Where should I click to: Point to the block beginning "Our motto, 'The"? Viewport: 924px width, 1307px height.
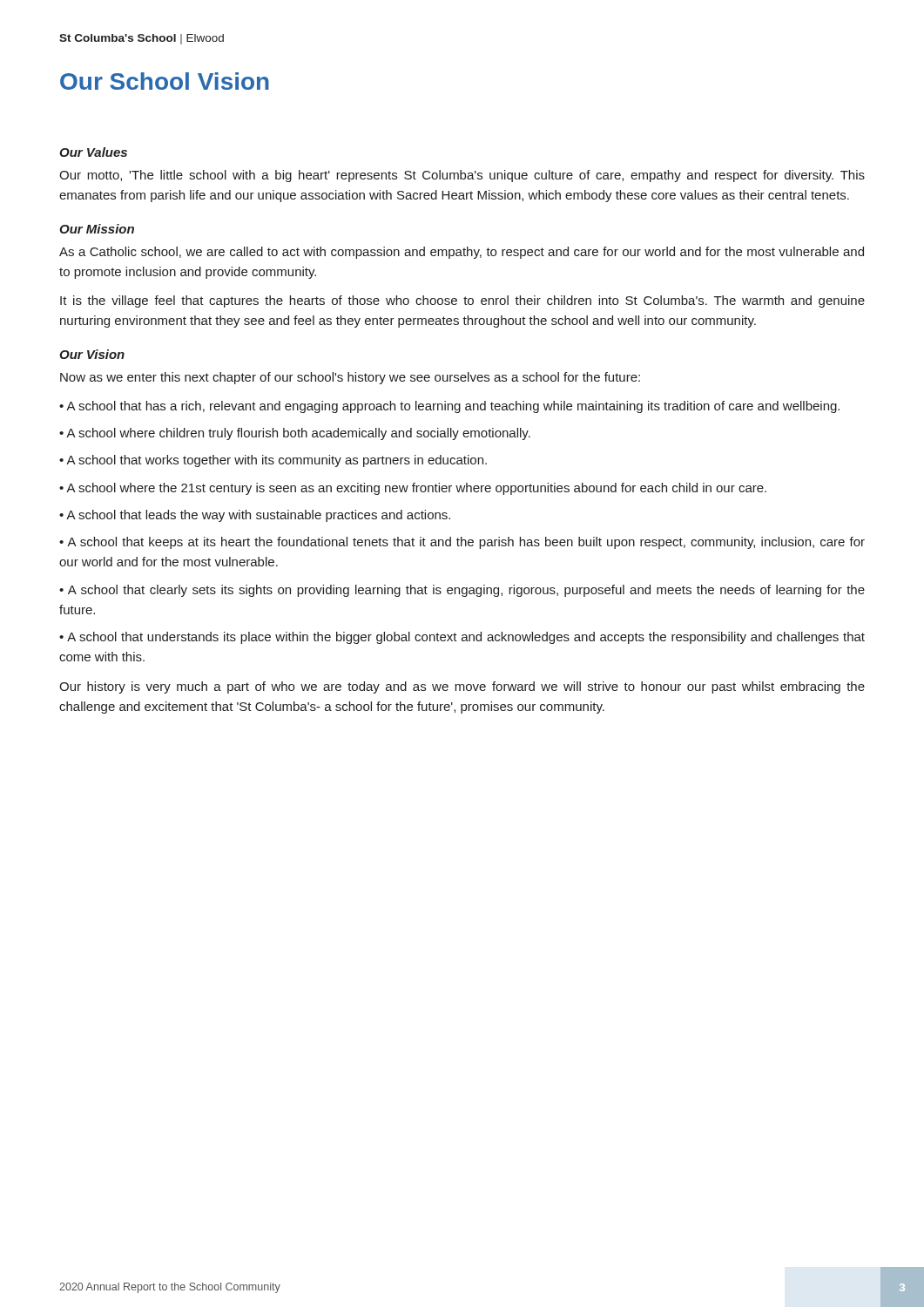pos(462,185)
